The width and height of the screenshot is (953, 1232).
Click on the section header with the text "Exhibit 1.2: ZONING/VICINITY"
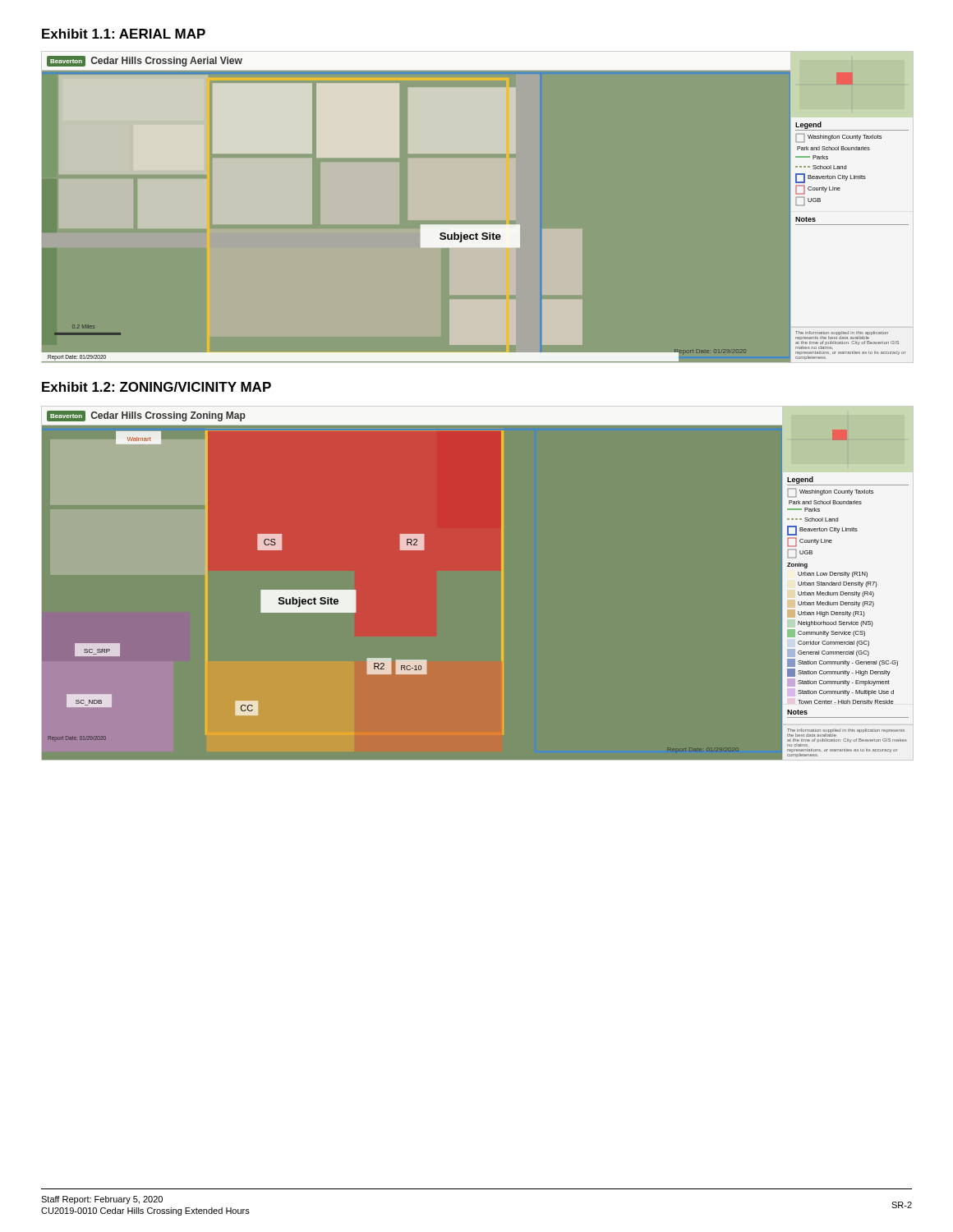(x=156, y=387)
